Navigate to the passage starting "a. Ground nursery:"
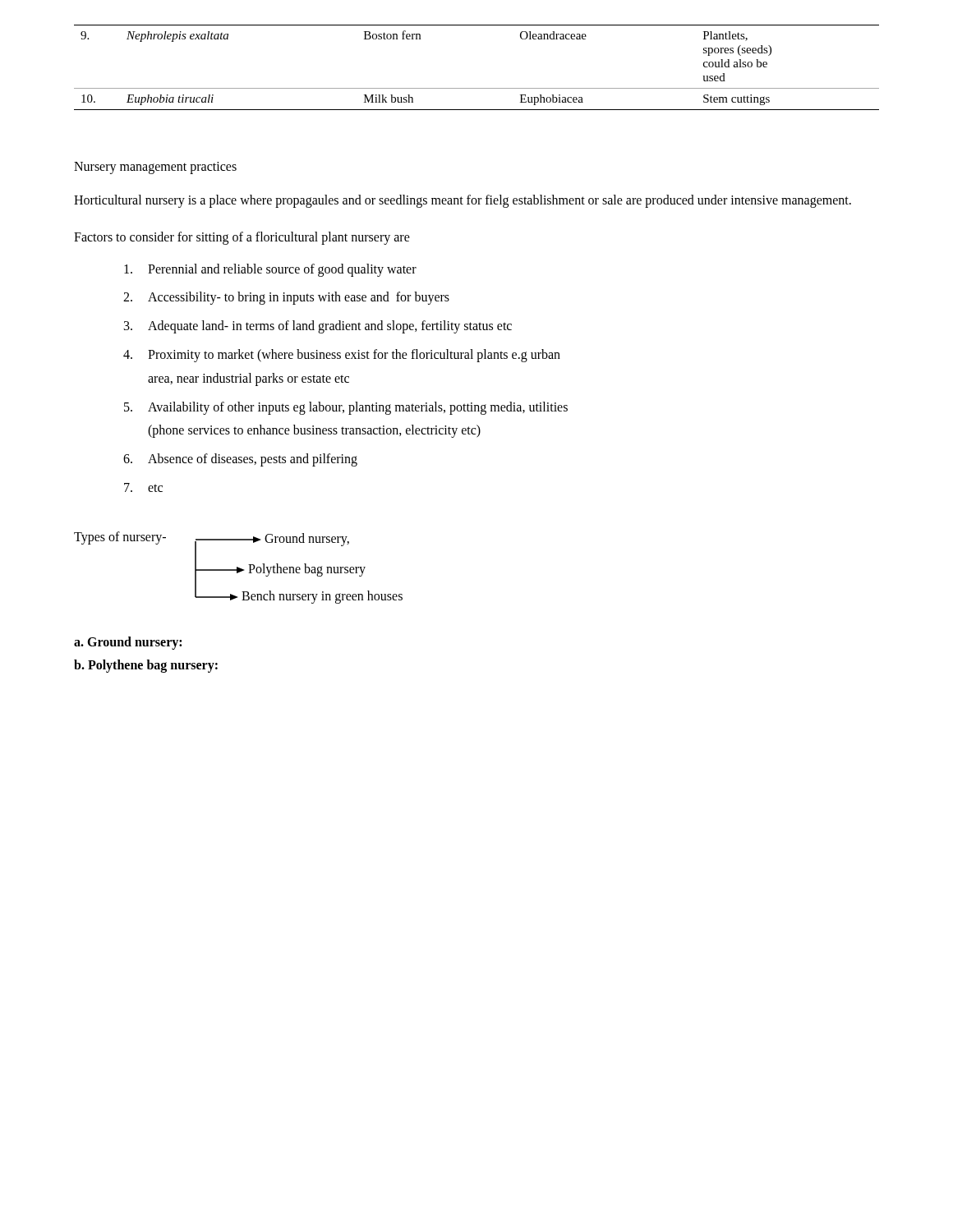Viewport: 953px width, 1232px height. 128,642
